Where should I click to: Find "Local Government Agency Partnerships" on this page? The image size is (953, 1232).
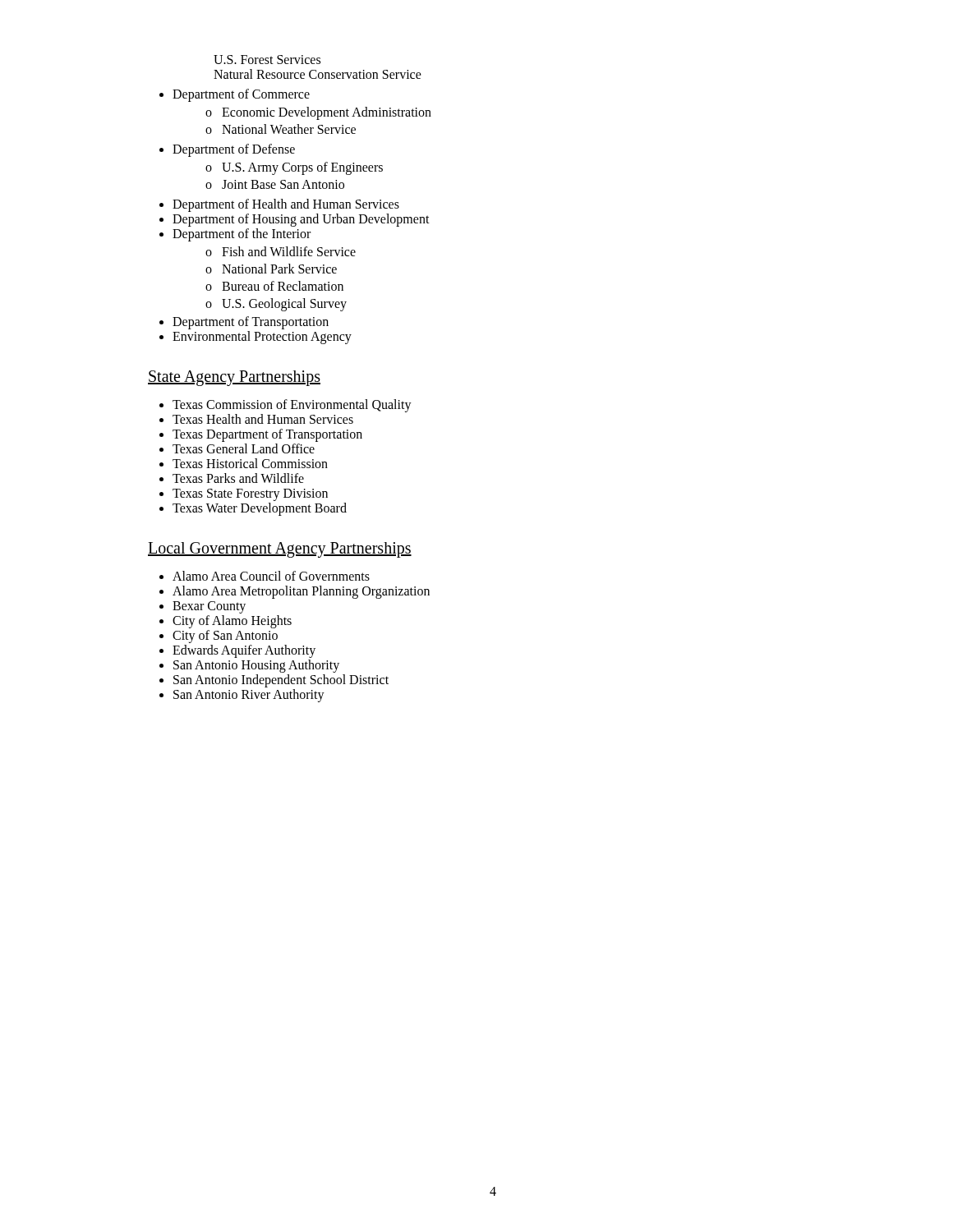pos(280,548)
